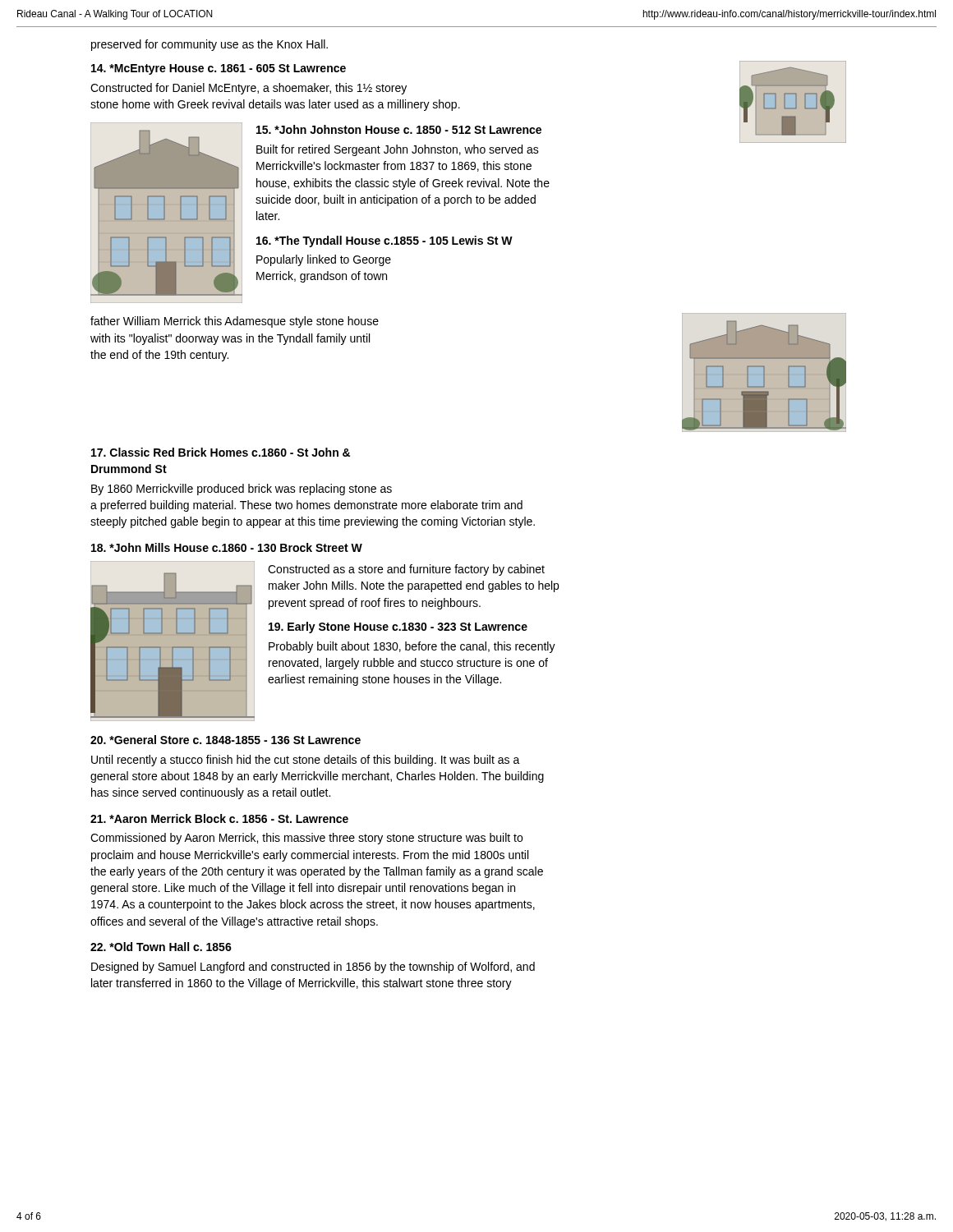The width and height of the screenshot is (953, 1232).
Task: Click on the element starting "Commissioned by Aaron Merrick, this massive three"
Action: (317, 880)
